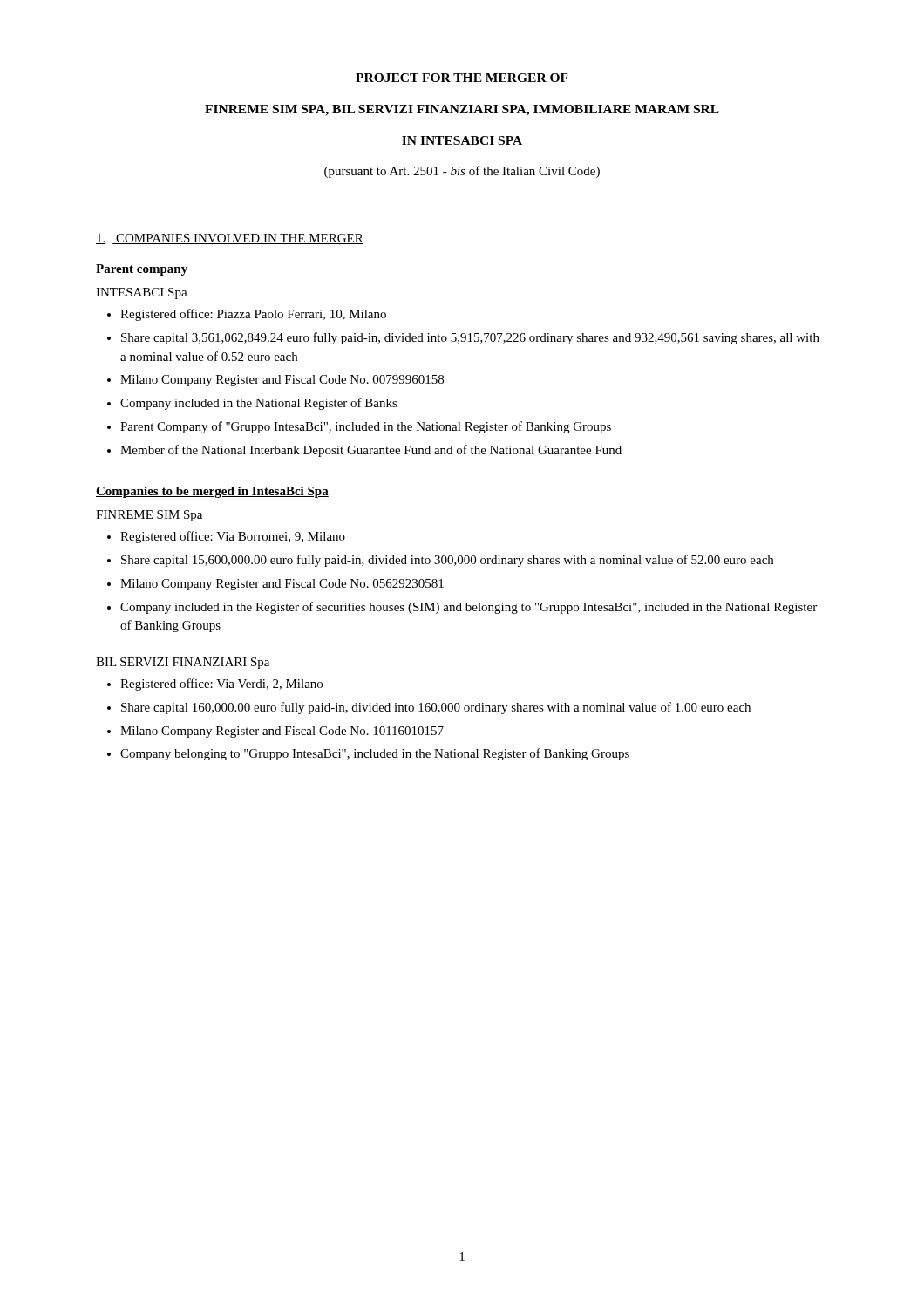This screenshot has width=924, height=1308.
Task: Select the element starting "Parent company"
Action: pyautogui.click(x=142, y=269)
